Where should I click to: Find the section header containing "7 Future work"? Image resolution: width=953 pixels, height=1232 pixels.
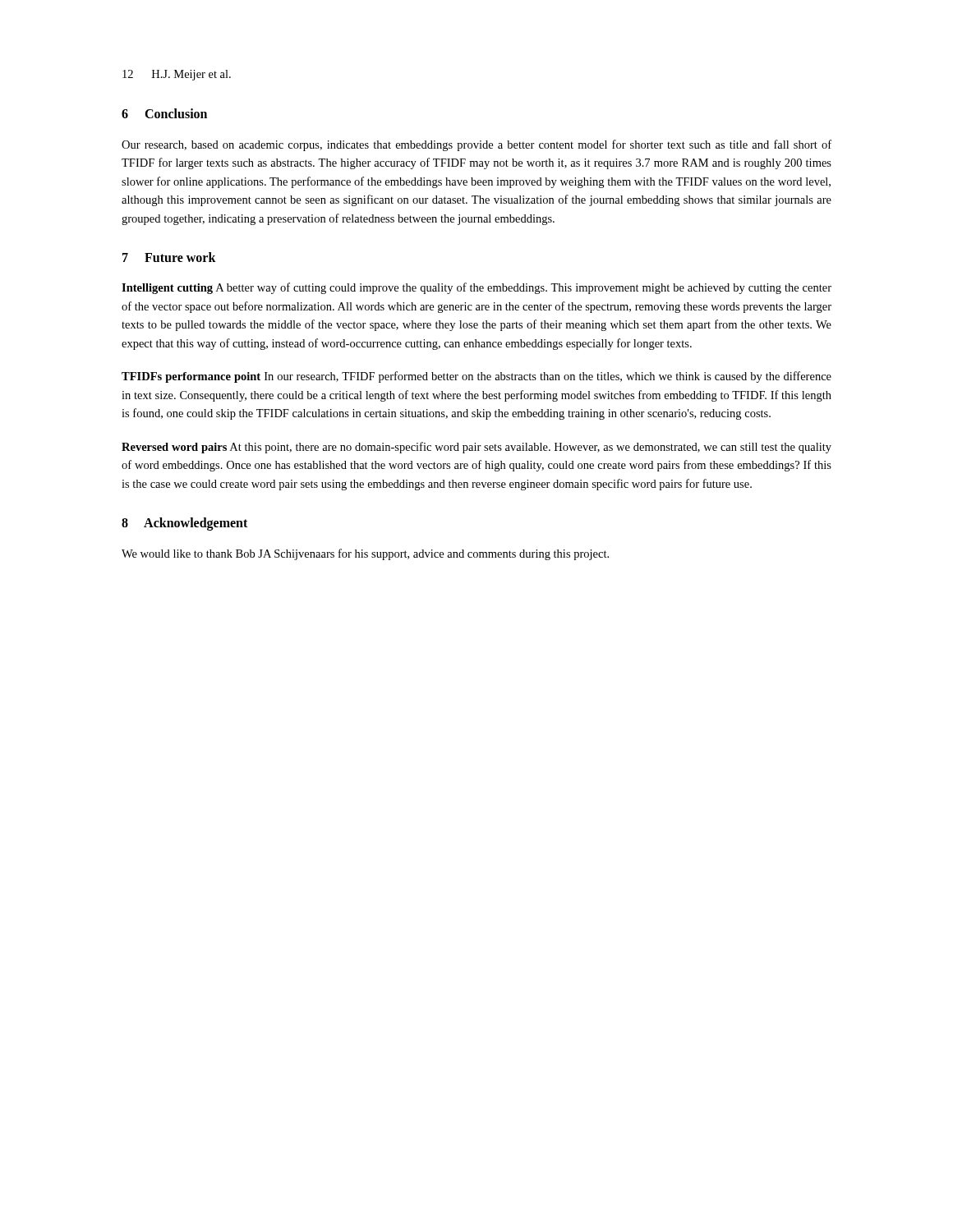pos(169,258)
